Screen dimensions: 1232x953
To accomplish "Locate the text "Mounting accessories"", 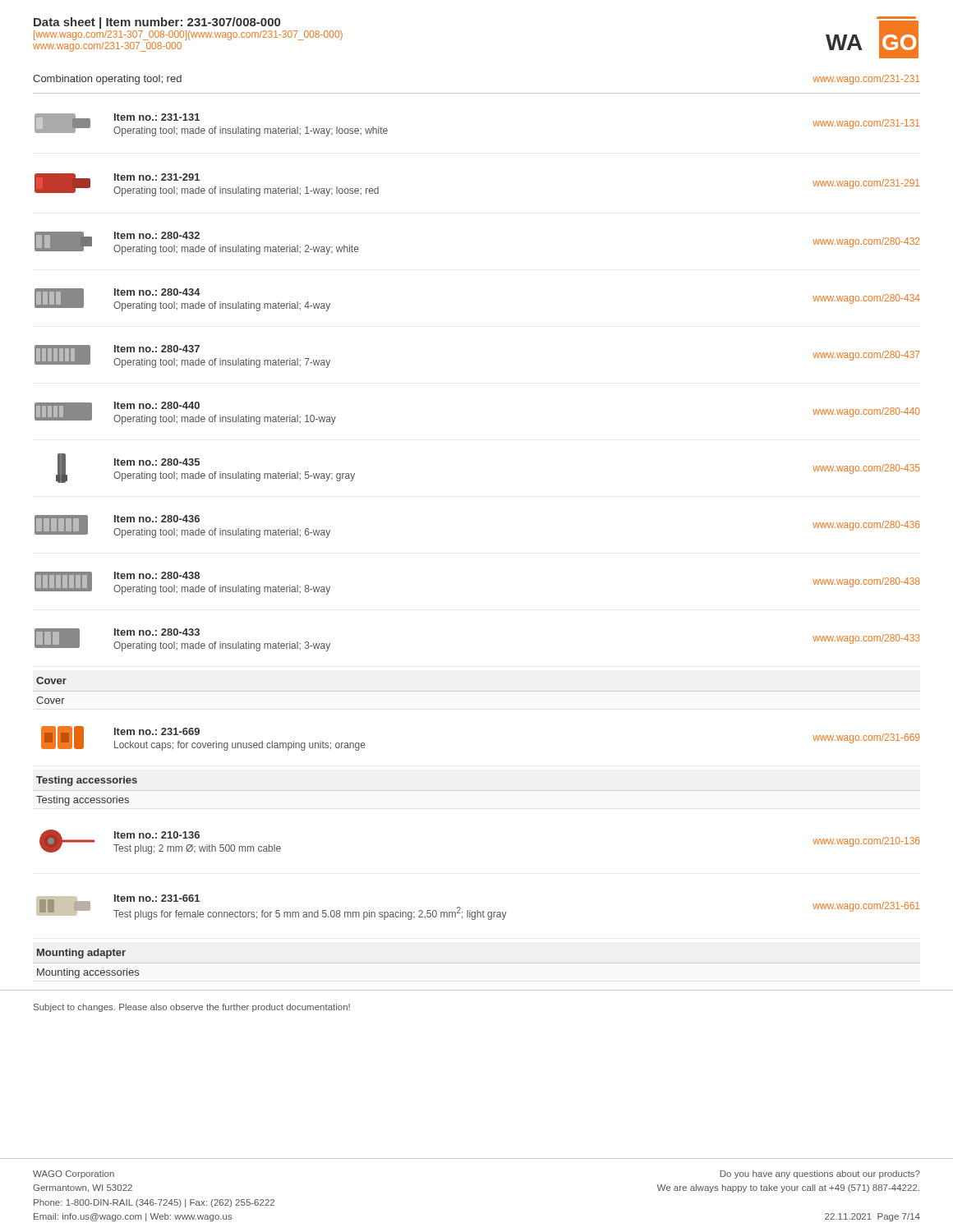I will tap(88, 972).
